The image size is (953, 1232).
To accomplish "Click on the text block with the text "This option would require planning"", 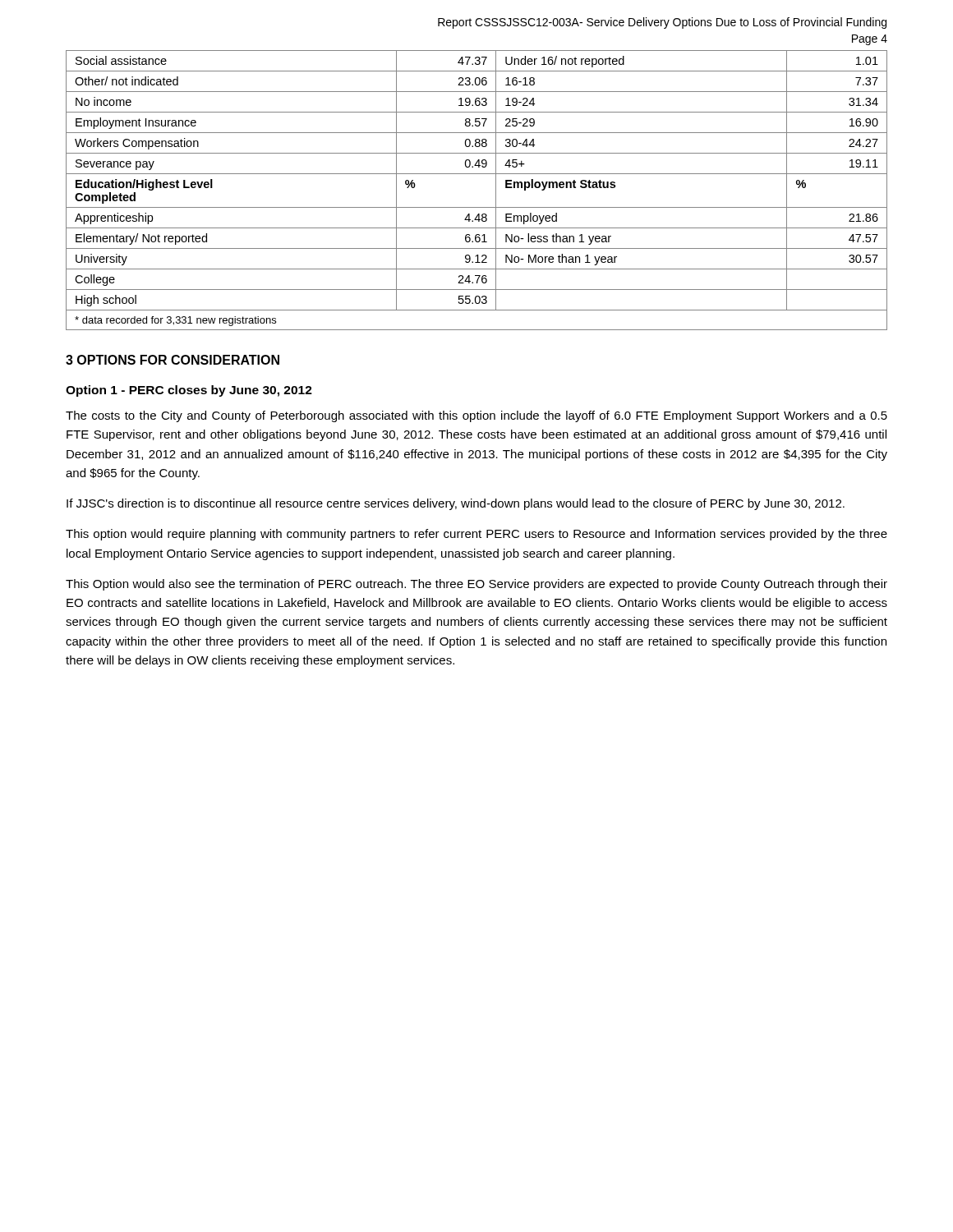I will pos(476,543).
